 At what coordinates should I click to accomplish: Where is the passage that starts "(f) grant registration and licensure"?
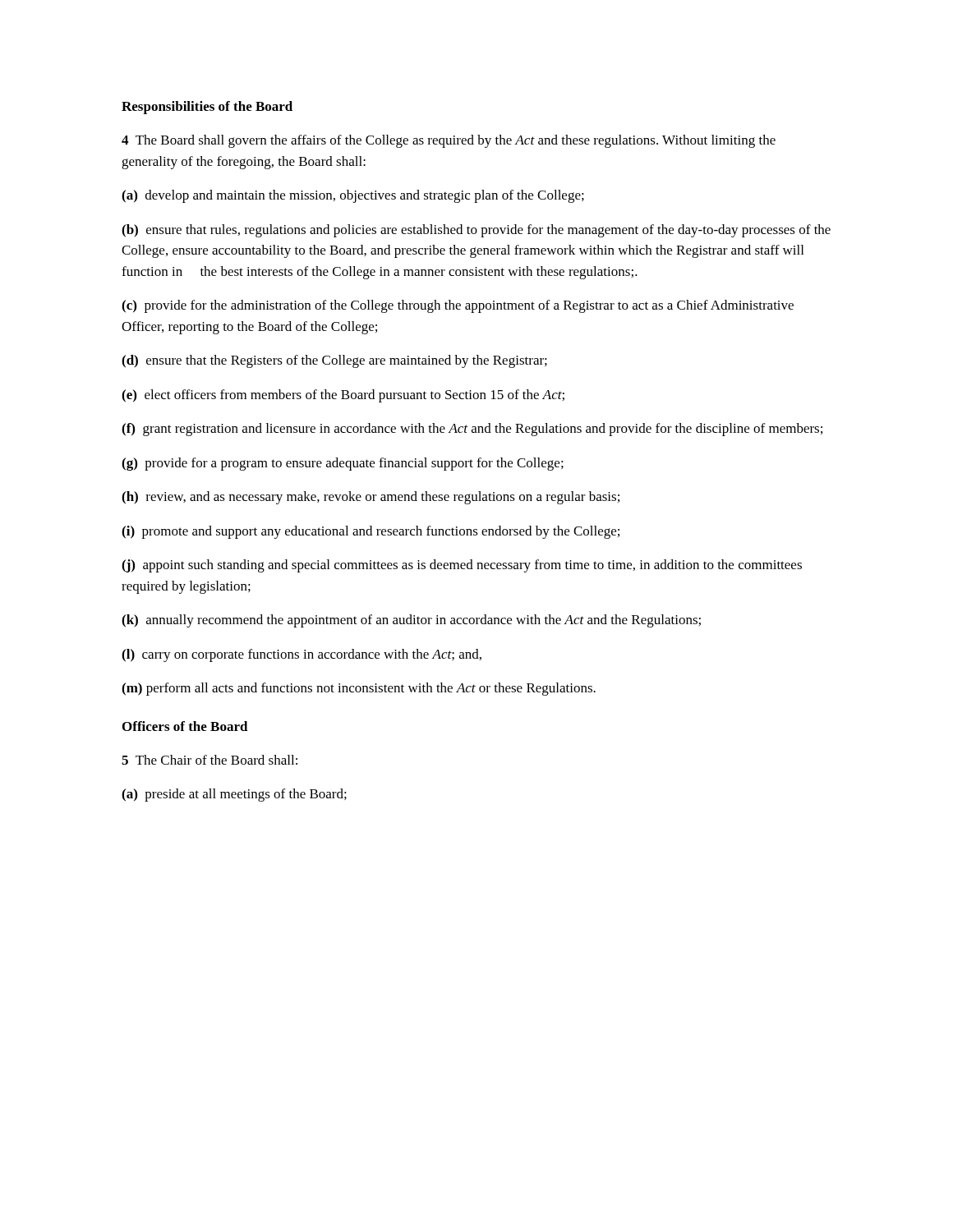pos(473,428)
